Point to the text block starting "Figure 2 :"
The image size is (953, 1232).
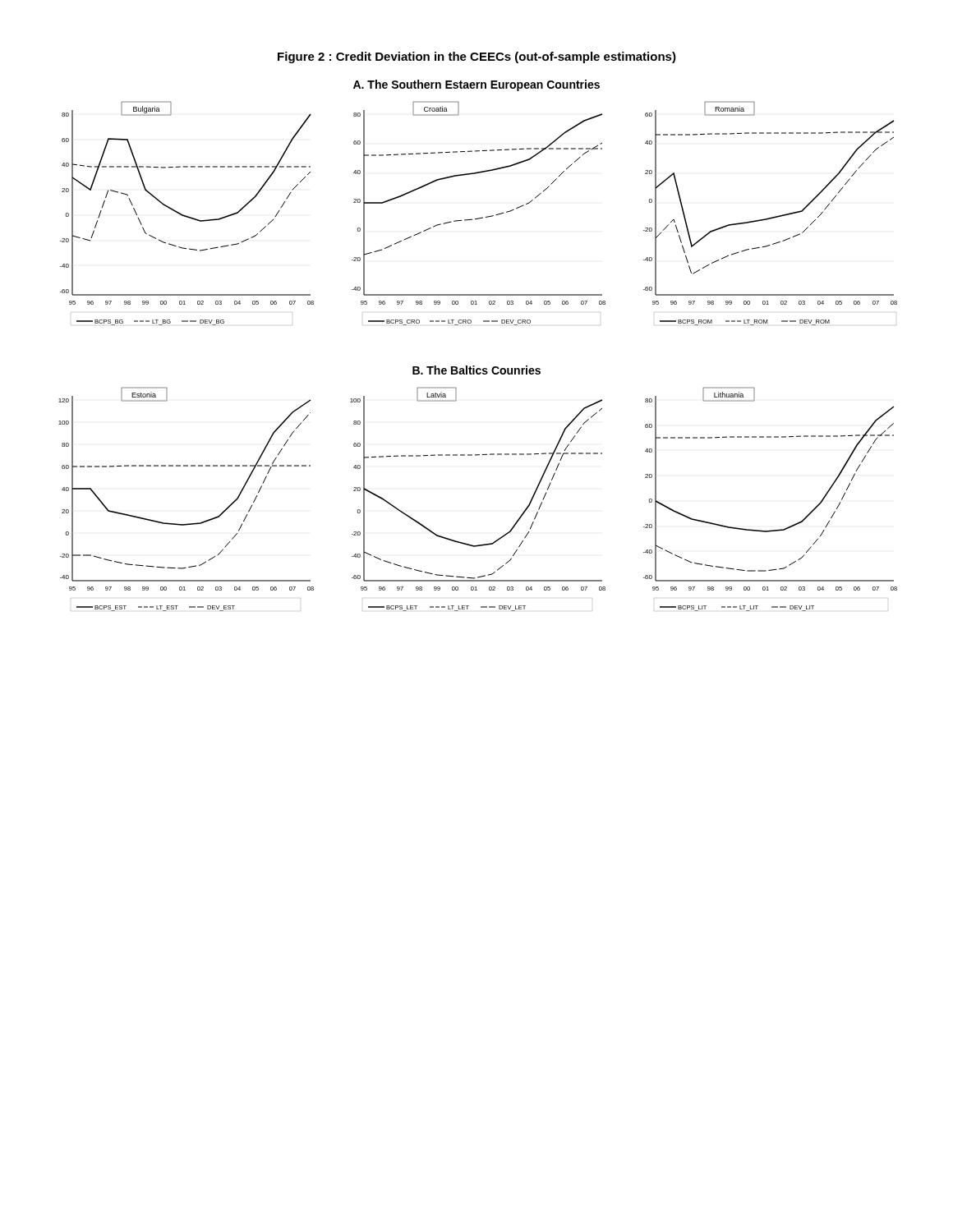[x=476, y=56]
